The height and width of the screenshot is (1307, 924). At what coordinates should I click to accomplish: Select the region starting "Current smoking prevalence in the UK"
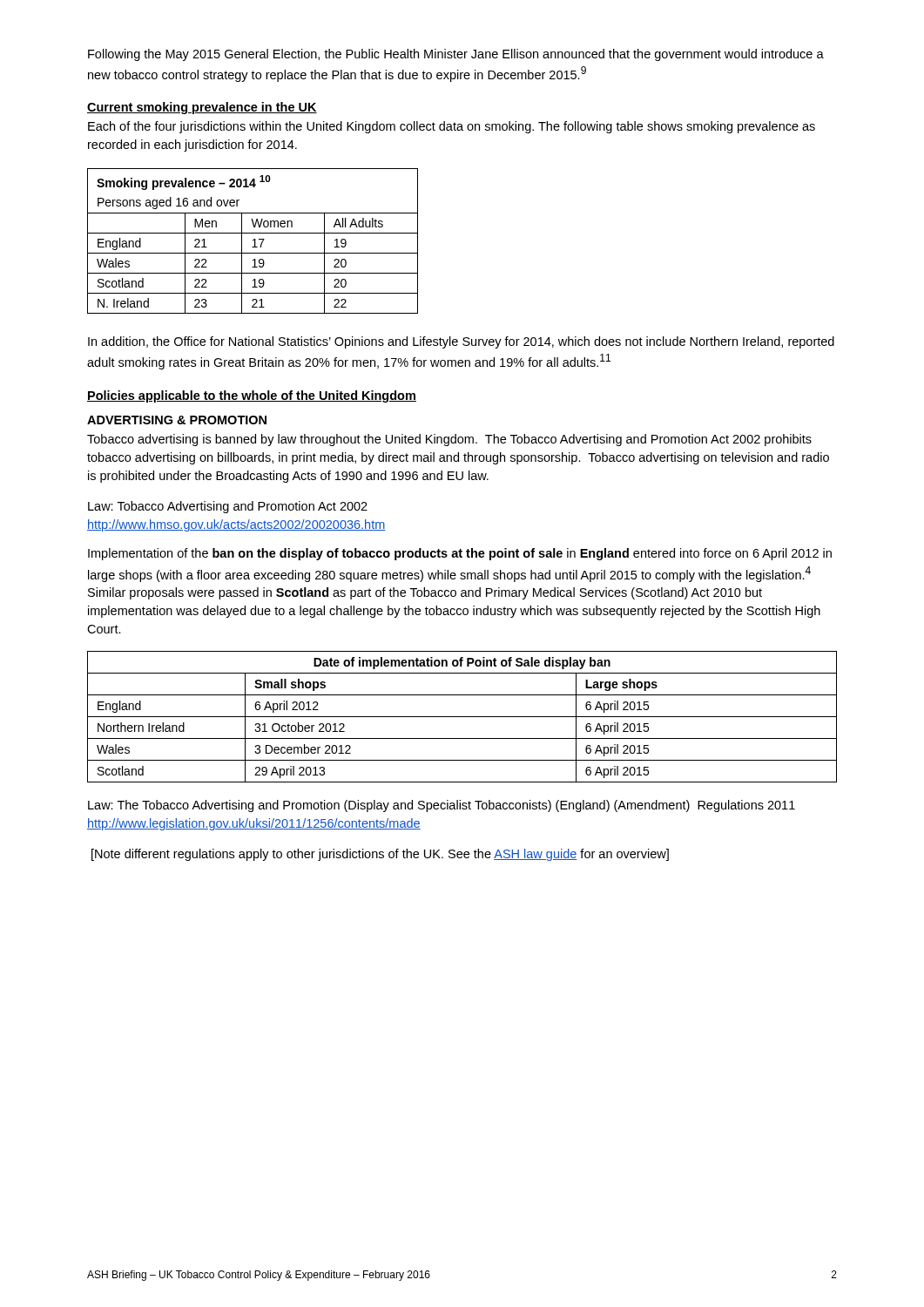(x=202, y=107)
